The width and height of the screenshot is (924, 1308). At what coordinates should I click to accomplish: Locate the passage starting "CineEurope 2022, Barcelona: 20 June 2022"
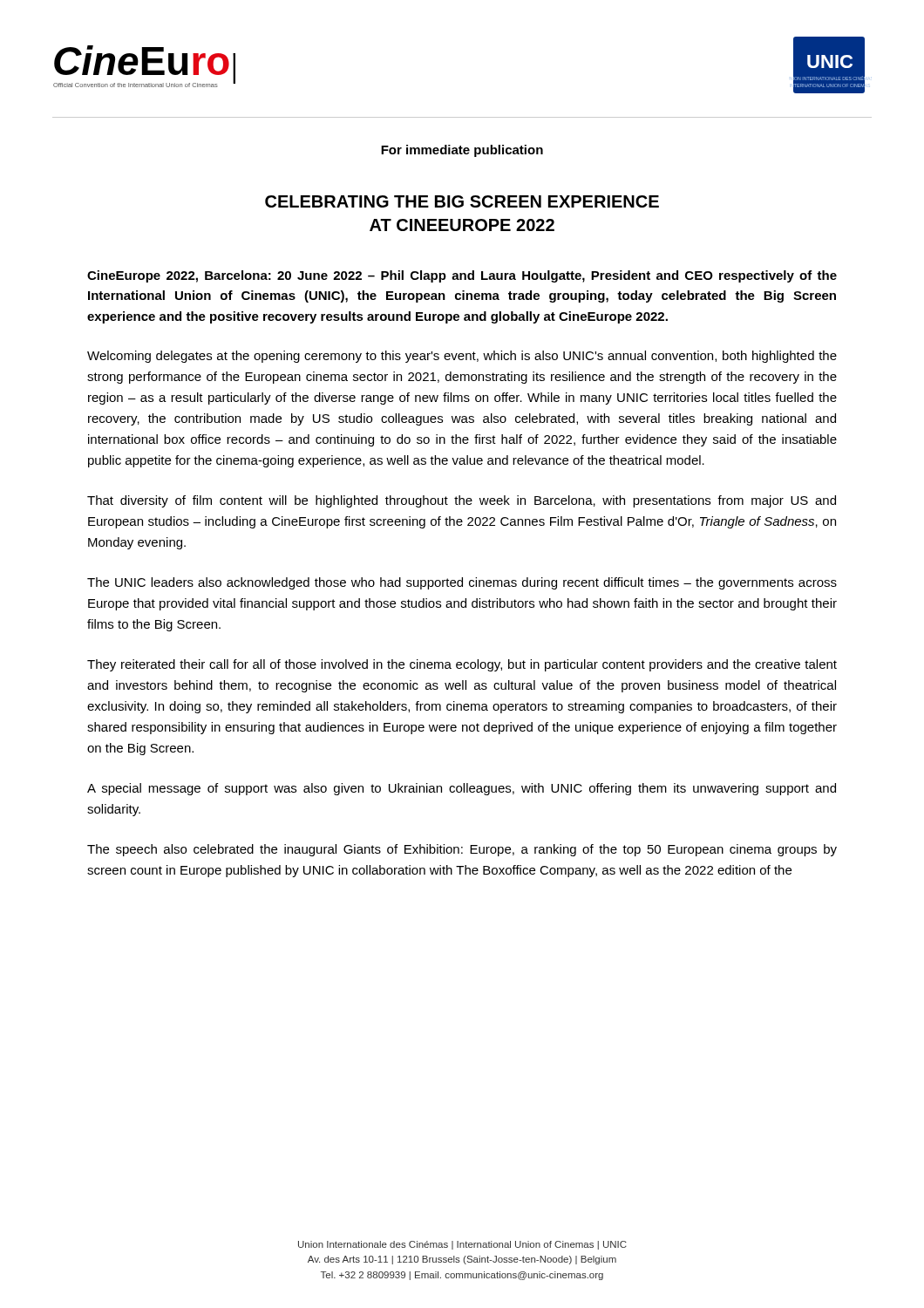click(x=462, y=295)
